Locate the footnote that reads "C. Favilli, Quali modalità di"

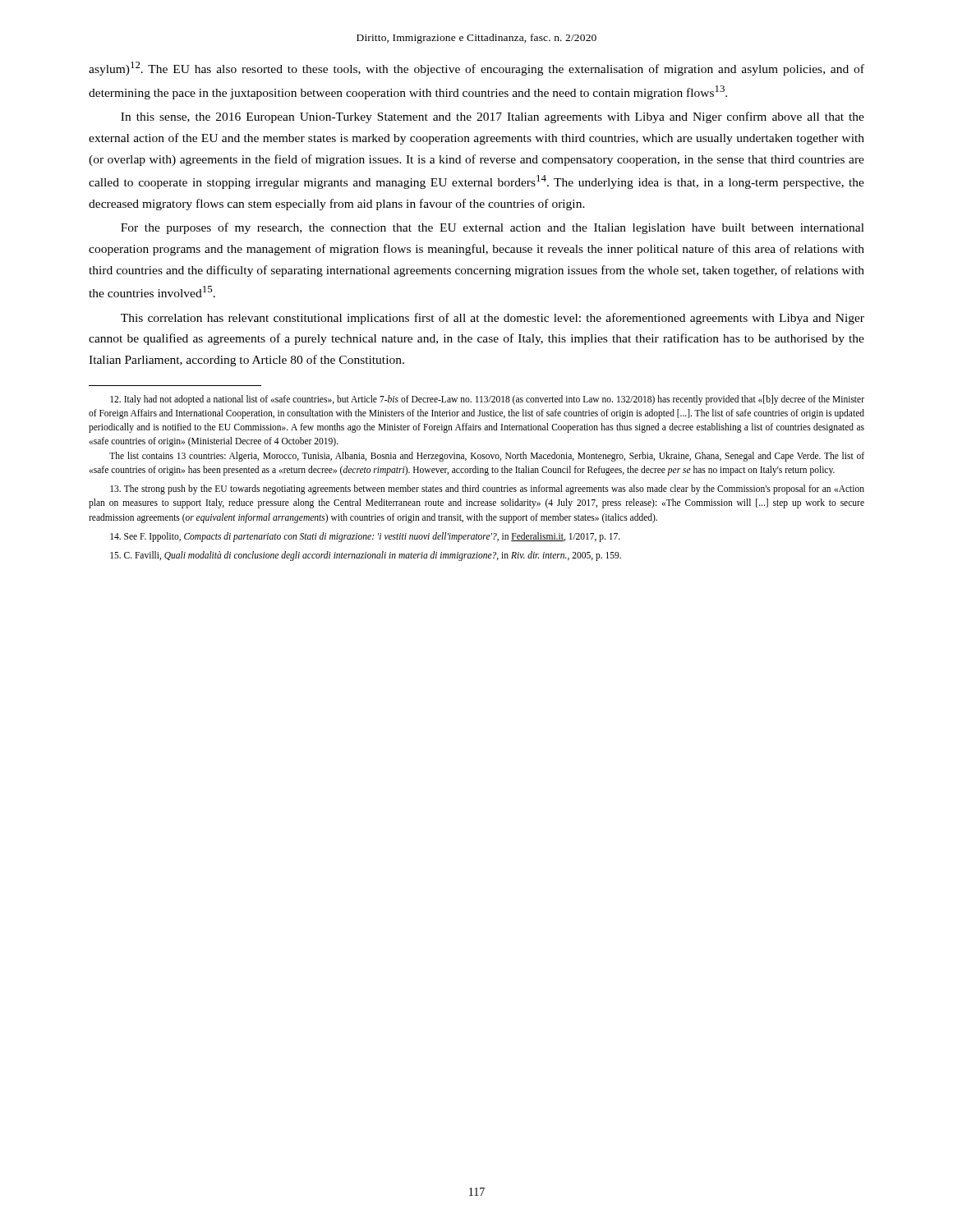[x=366, y=555]
